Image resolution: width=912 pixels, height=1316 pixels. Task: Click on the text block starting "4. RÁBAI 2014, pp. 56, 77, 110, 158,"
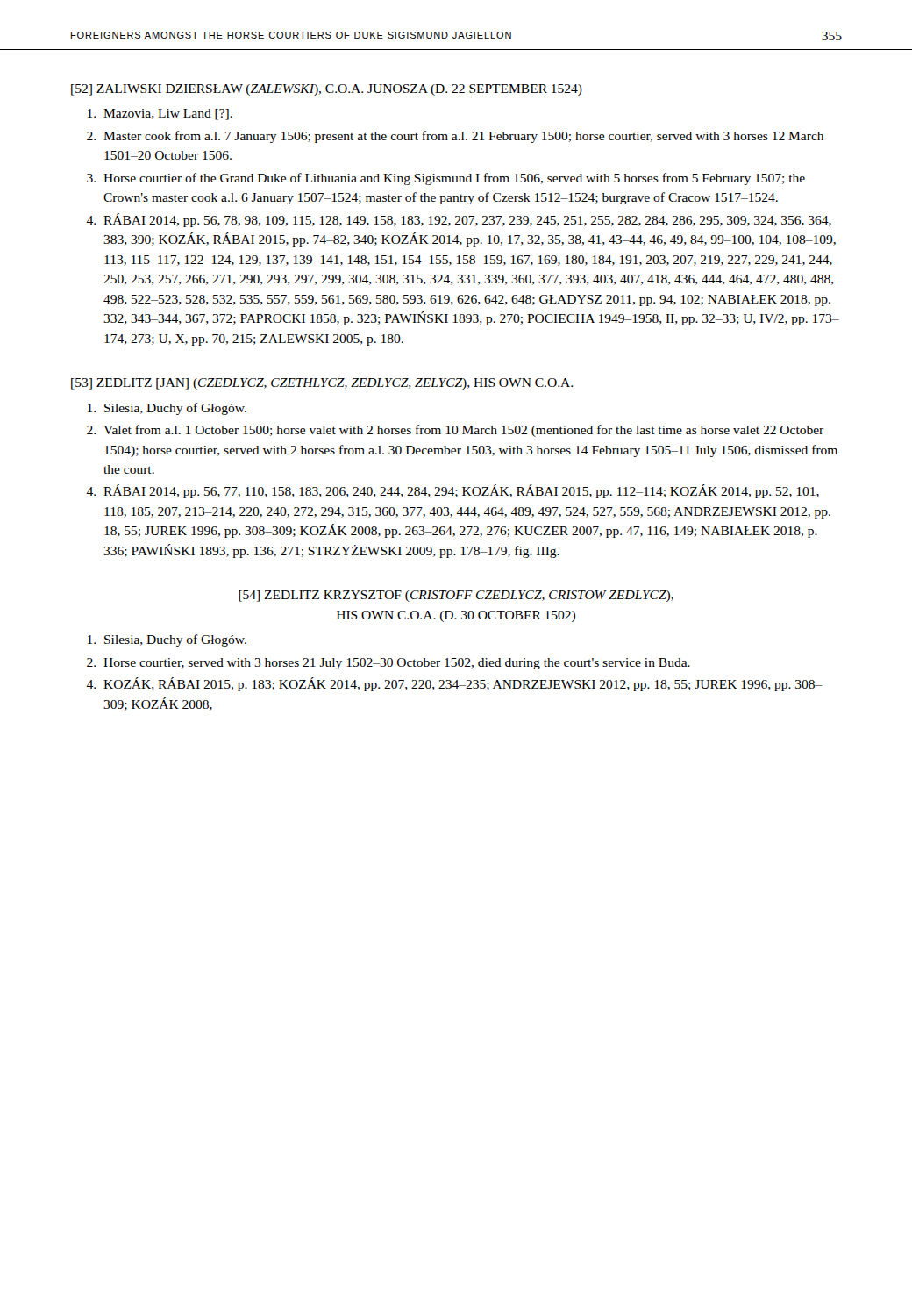[456, 521]
